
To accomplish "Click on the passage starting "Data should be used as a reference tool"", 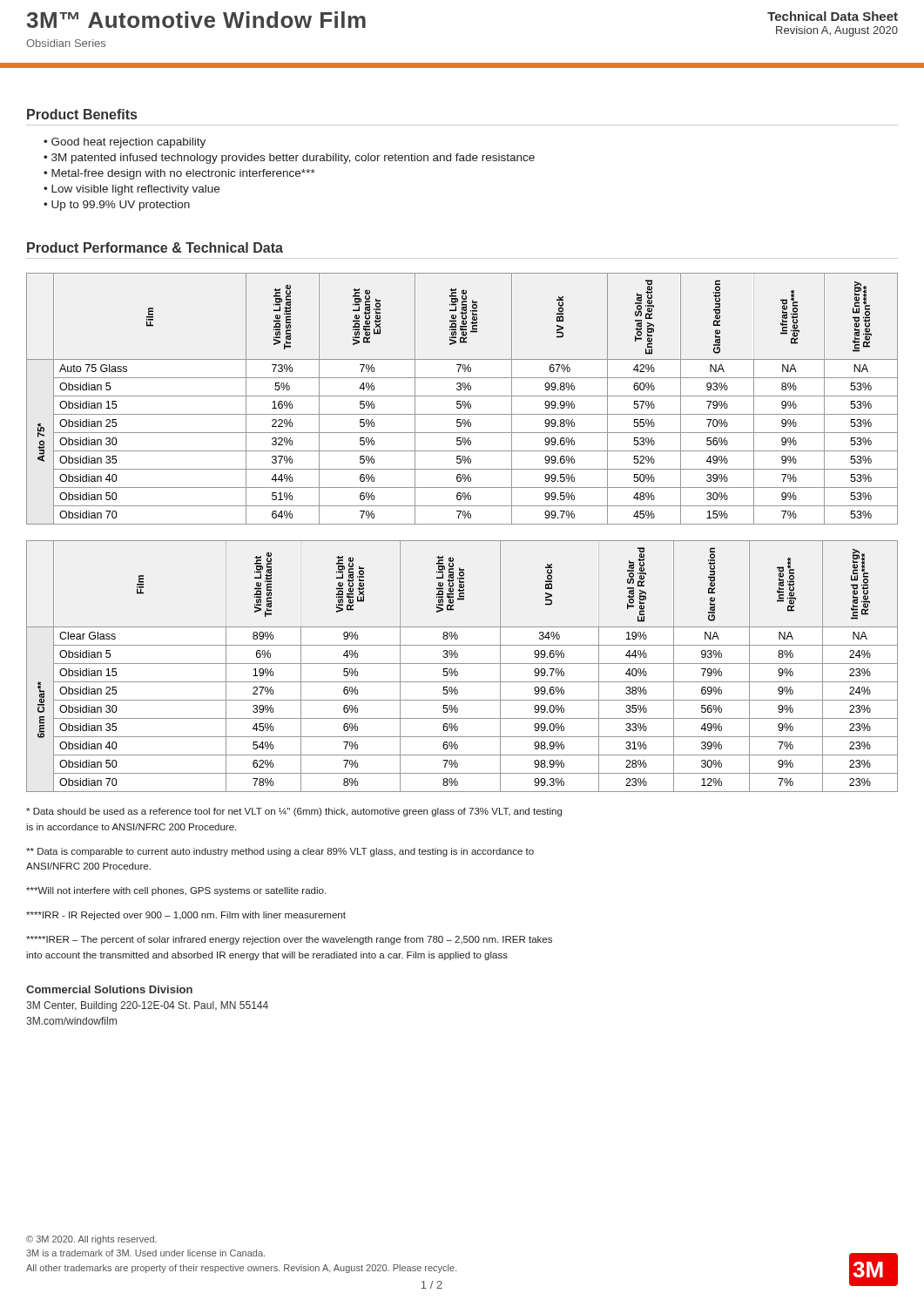I will 294,819.
